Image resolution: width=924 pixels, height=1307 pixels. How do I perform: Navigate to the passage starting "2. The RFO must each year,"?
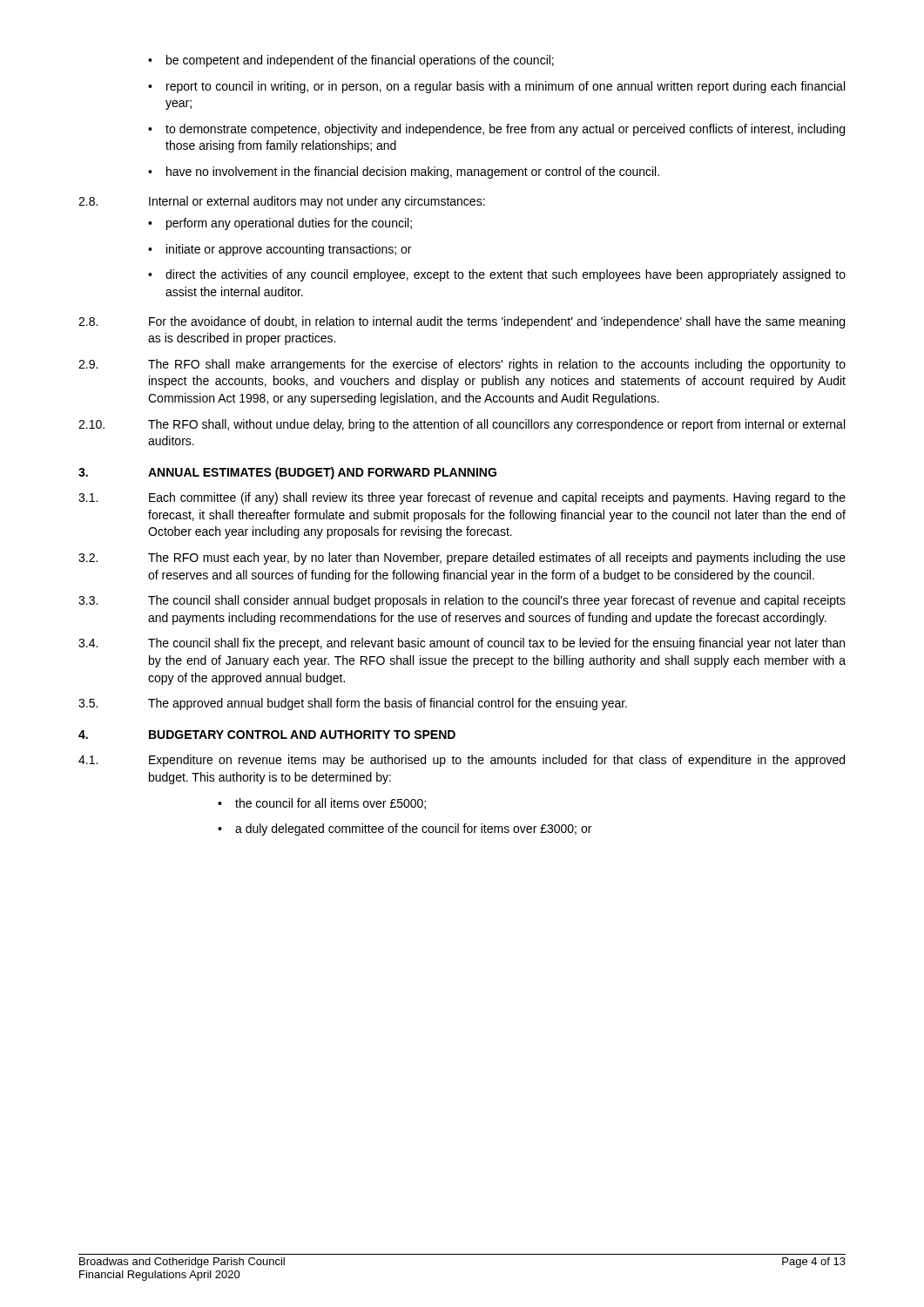(462, 567)
